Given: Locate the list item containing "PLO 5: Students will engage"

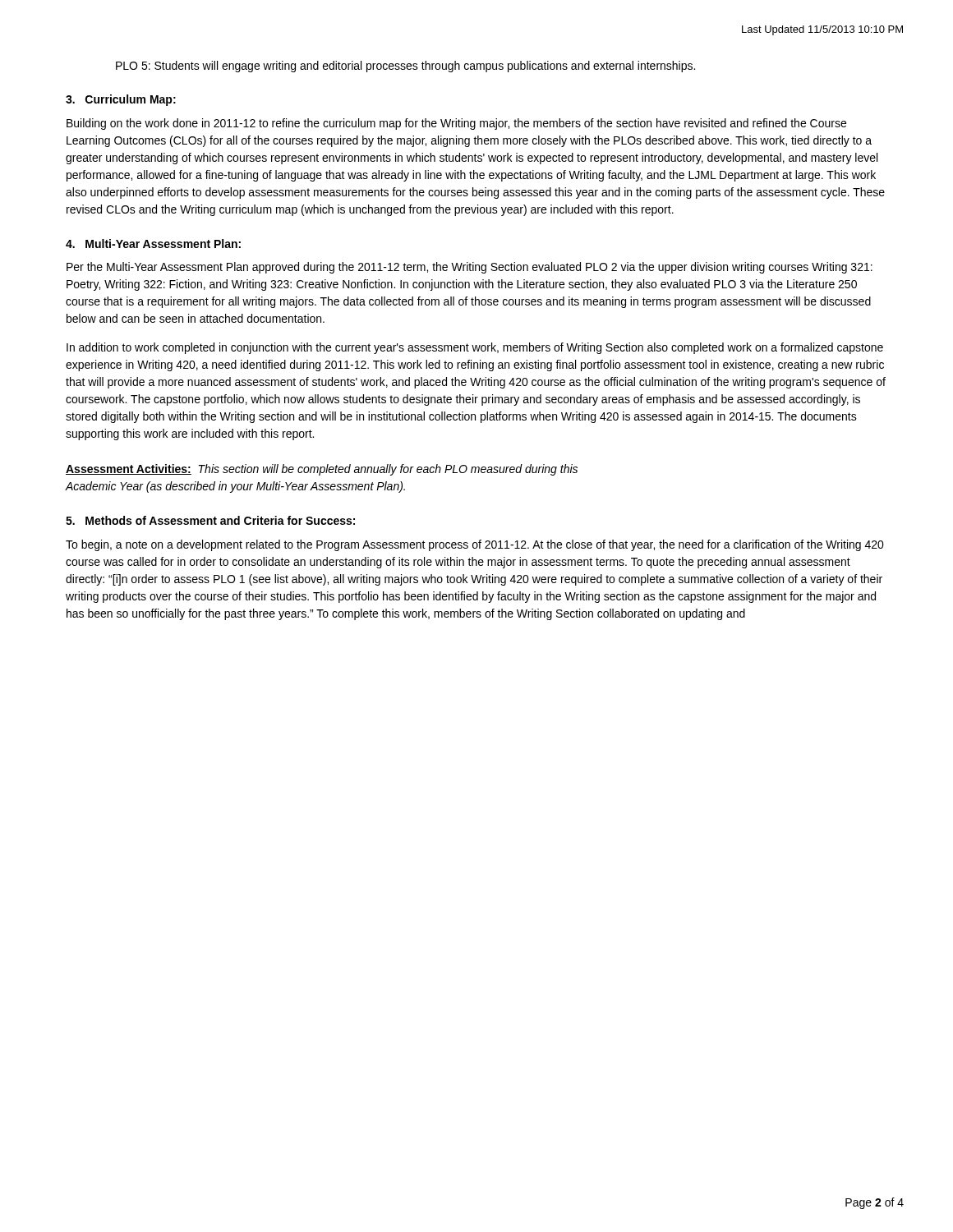Looking at the screenshot, I should [x=406, y=66].
